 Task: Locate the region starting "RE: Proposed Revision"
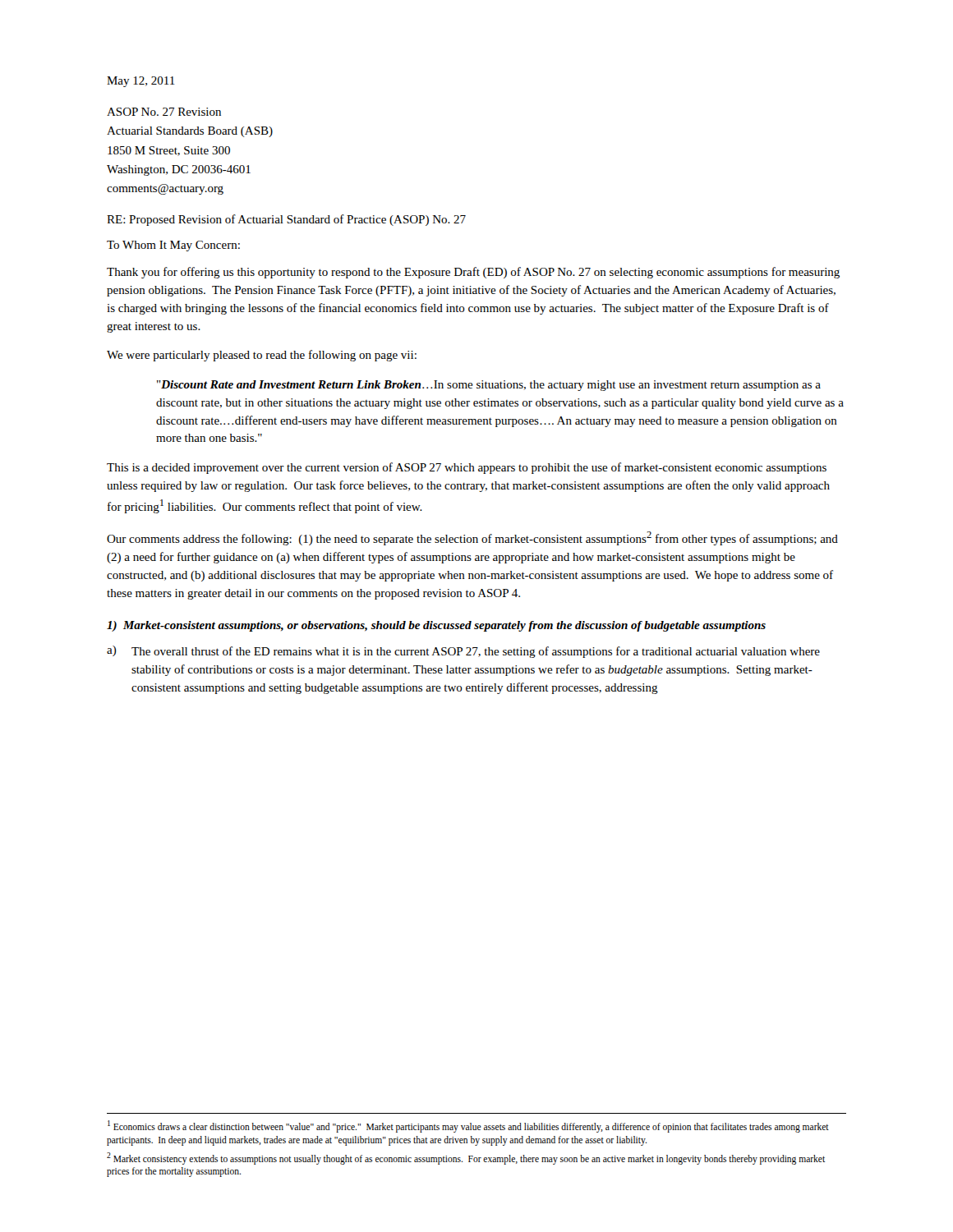286,219
